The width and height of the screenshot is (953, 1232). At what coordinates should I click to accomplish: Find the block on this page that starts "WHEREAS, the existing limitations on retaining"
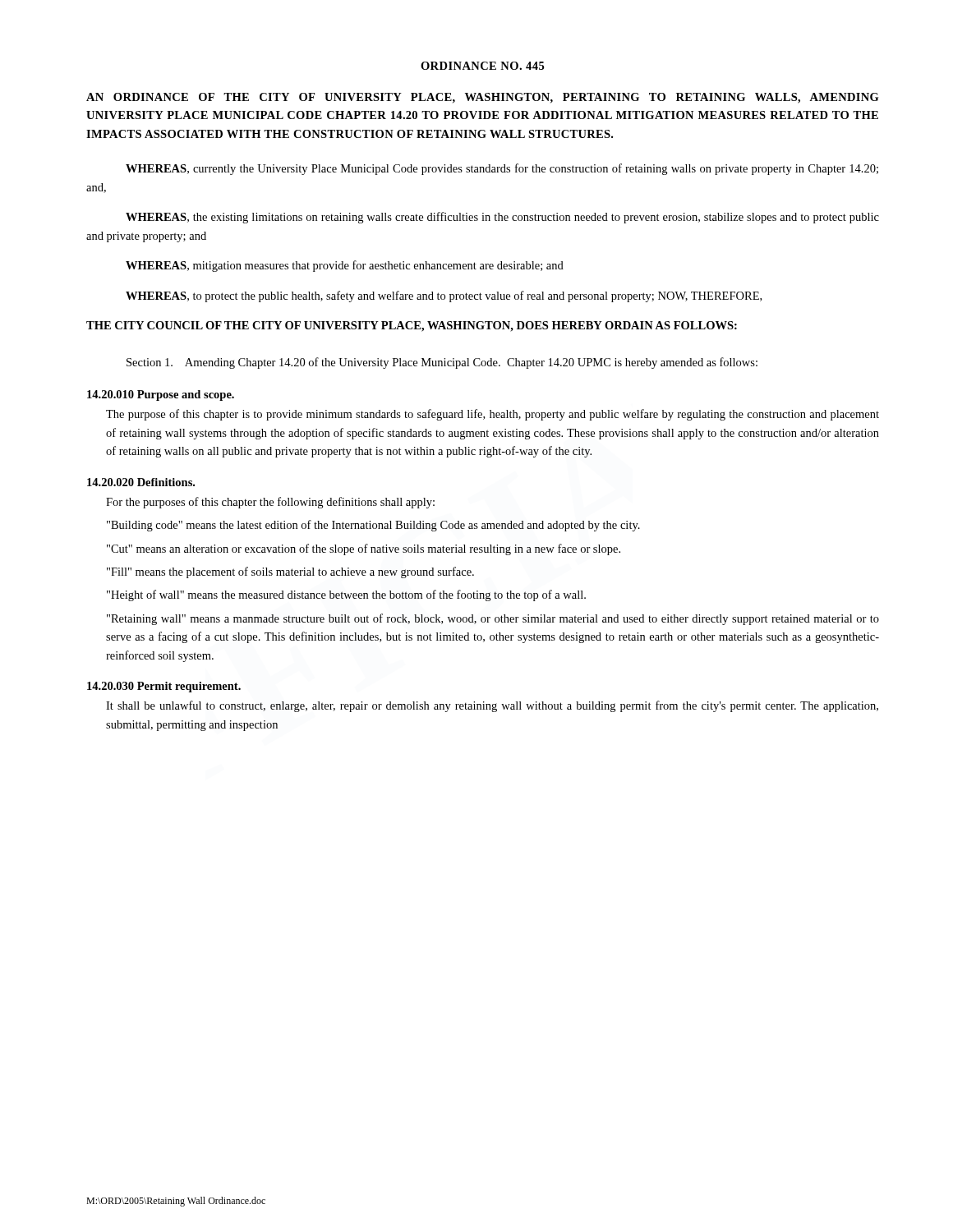click(x=483, y=226)
